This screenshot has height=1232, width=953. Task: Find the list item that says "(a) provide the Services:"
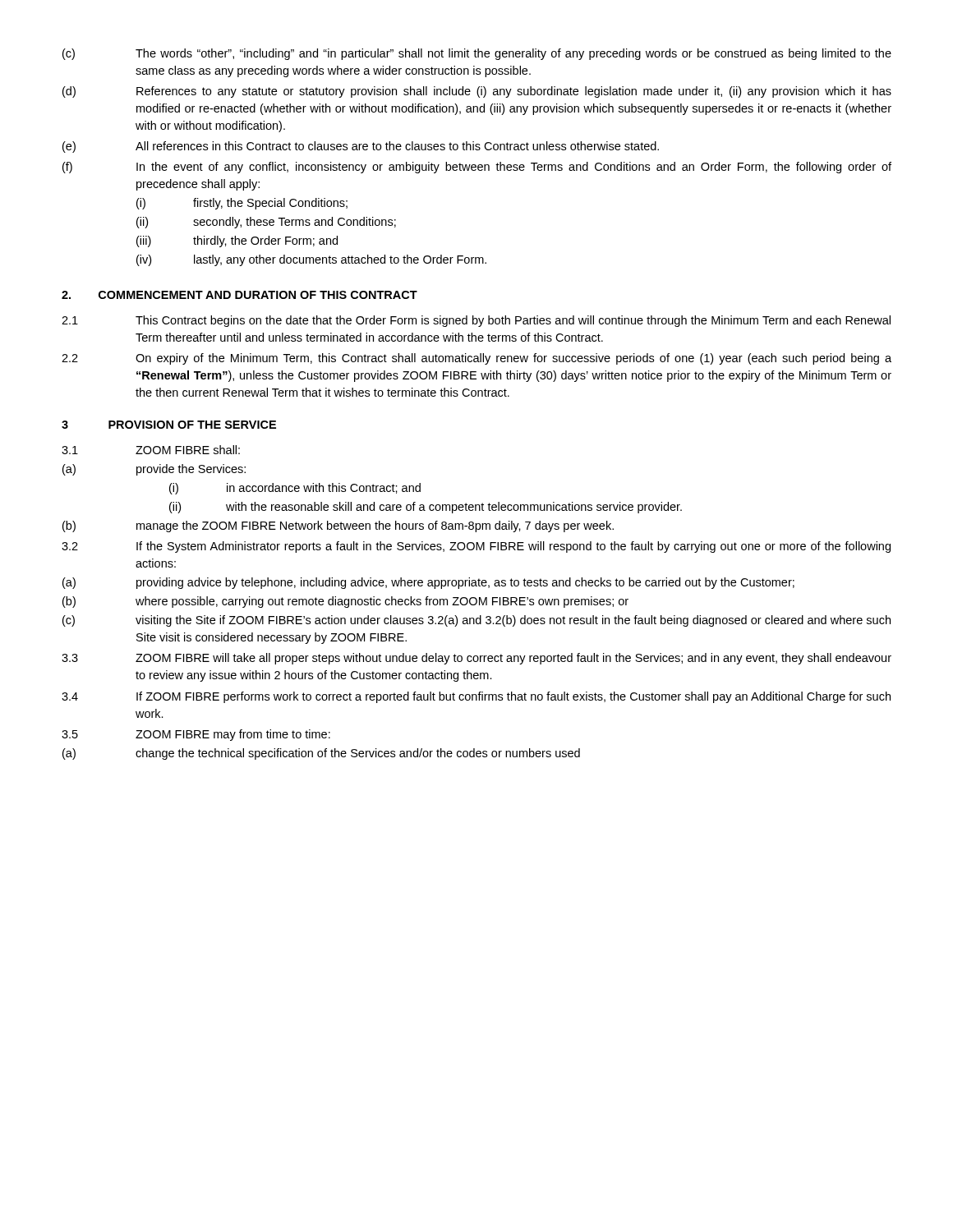(154, 470)
